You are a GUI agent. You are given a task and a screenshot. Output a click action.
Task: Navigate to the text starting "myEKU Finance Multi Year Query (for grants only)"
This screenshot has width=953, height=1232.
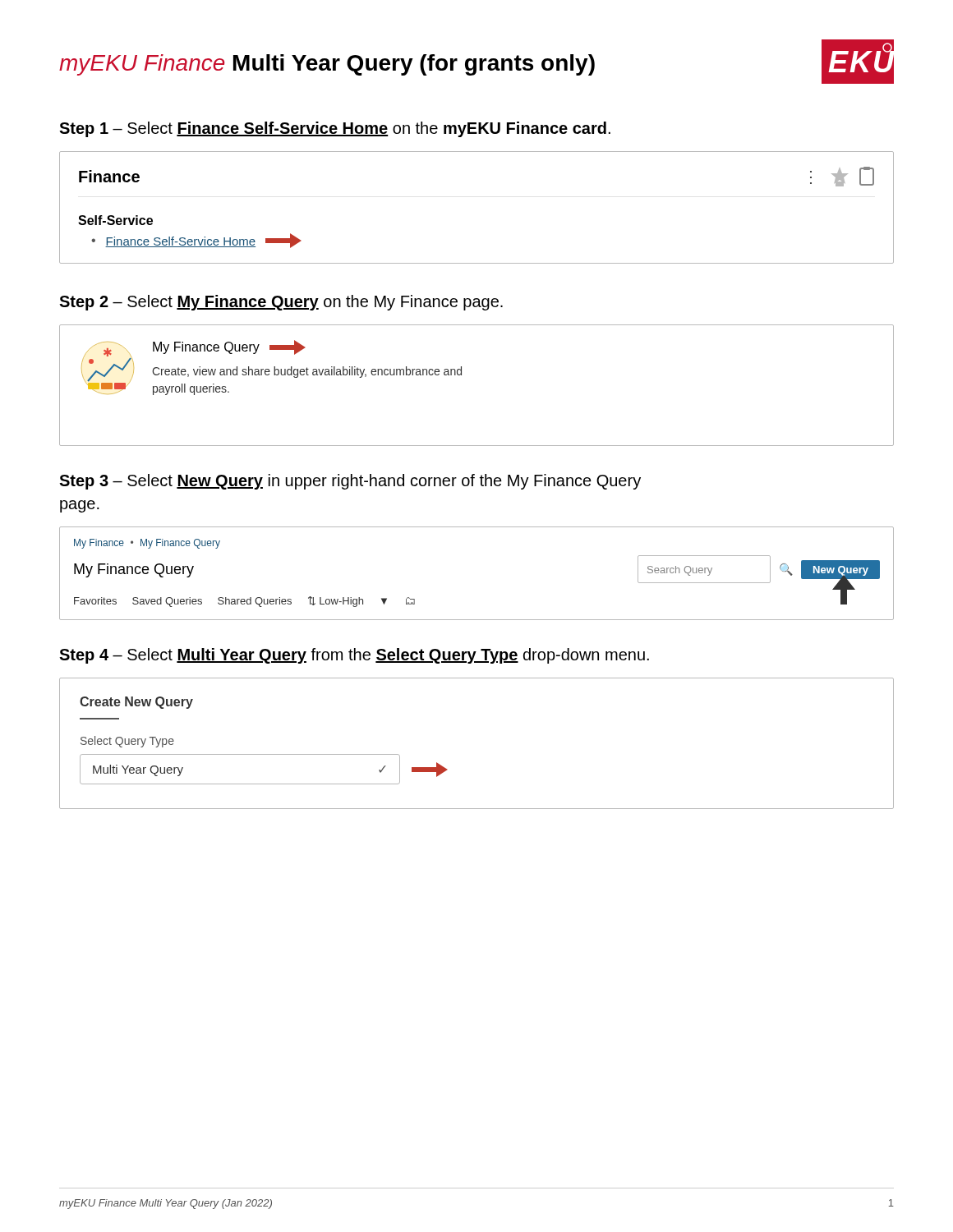point(476,63)
